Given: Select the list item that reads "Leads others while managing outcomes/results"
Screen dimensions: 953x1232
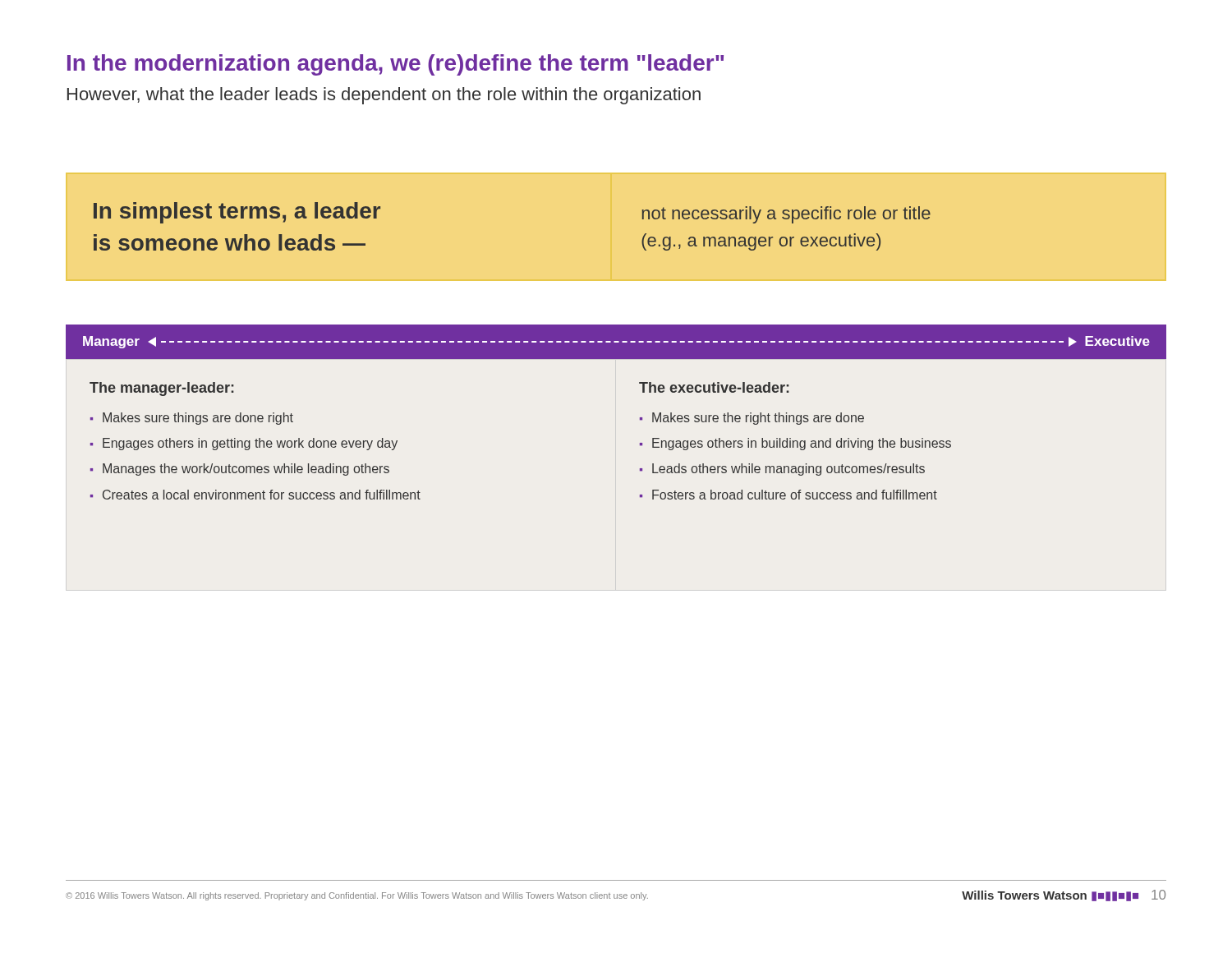Looking at the screenshot, I should click(788, 469).
